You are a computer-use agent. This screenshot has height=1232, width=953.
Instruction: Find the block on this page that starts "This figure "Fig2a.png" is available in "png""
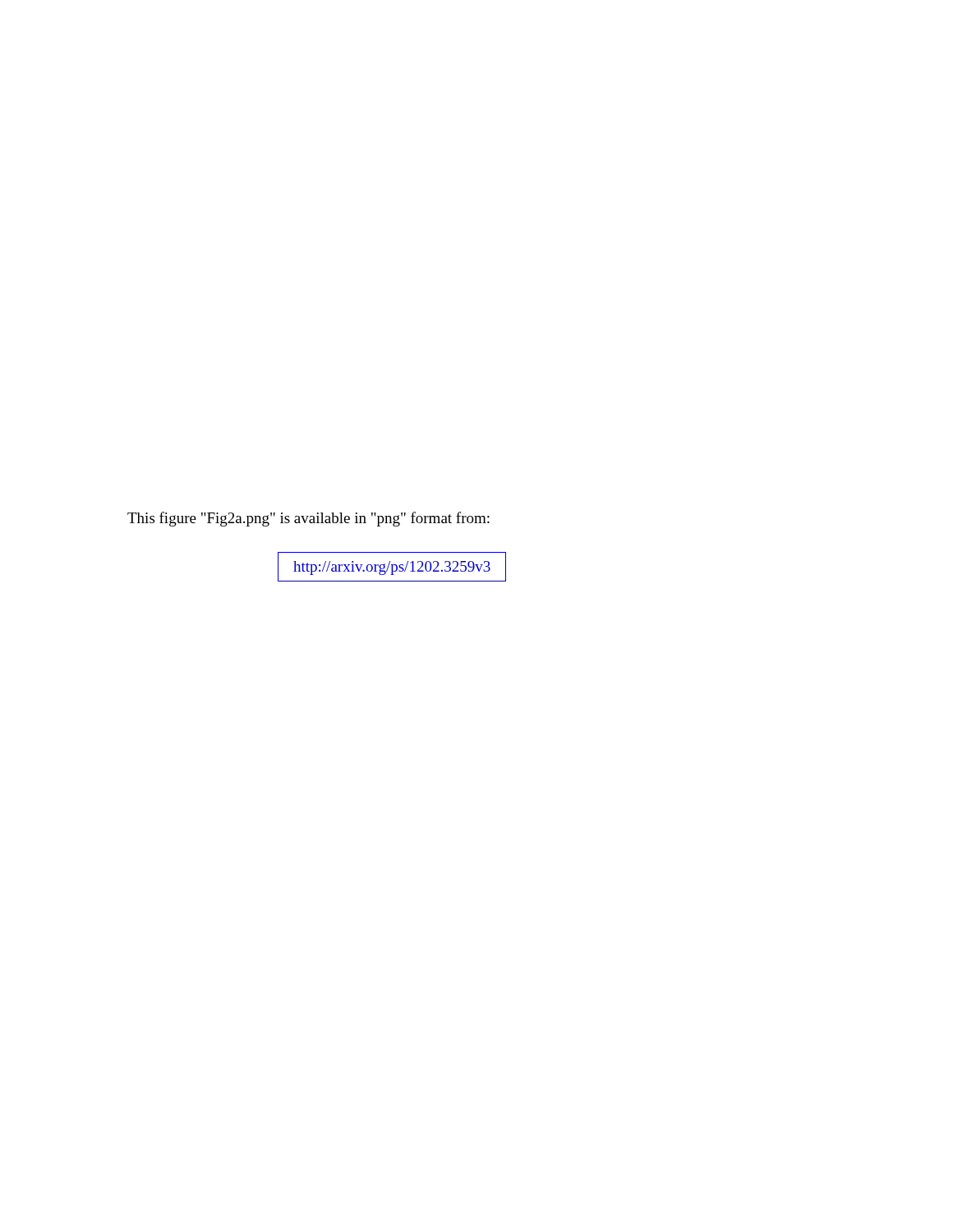[x=309, y=518]
